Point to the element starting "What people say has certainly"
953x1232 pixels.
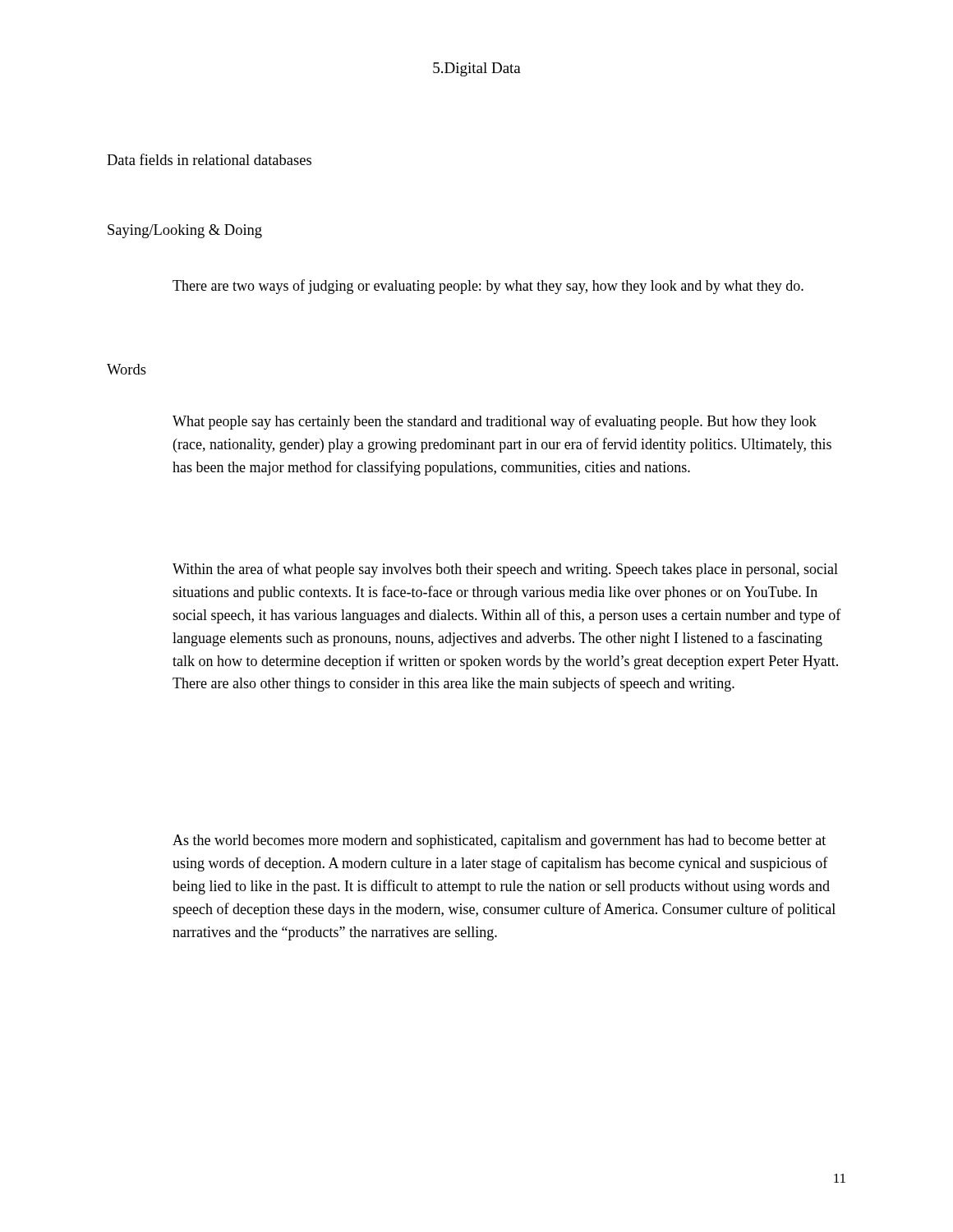(502, 444)
